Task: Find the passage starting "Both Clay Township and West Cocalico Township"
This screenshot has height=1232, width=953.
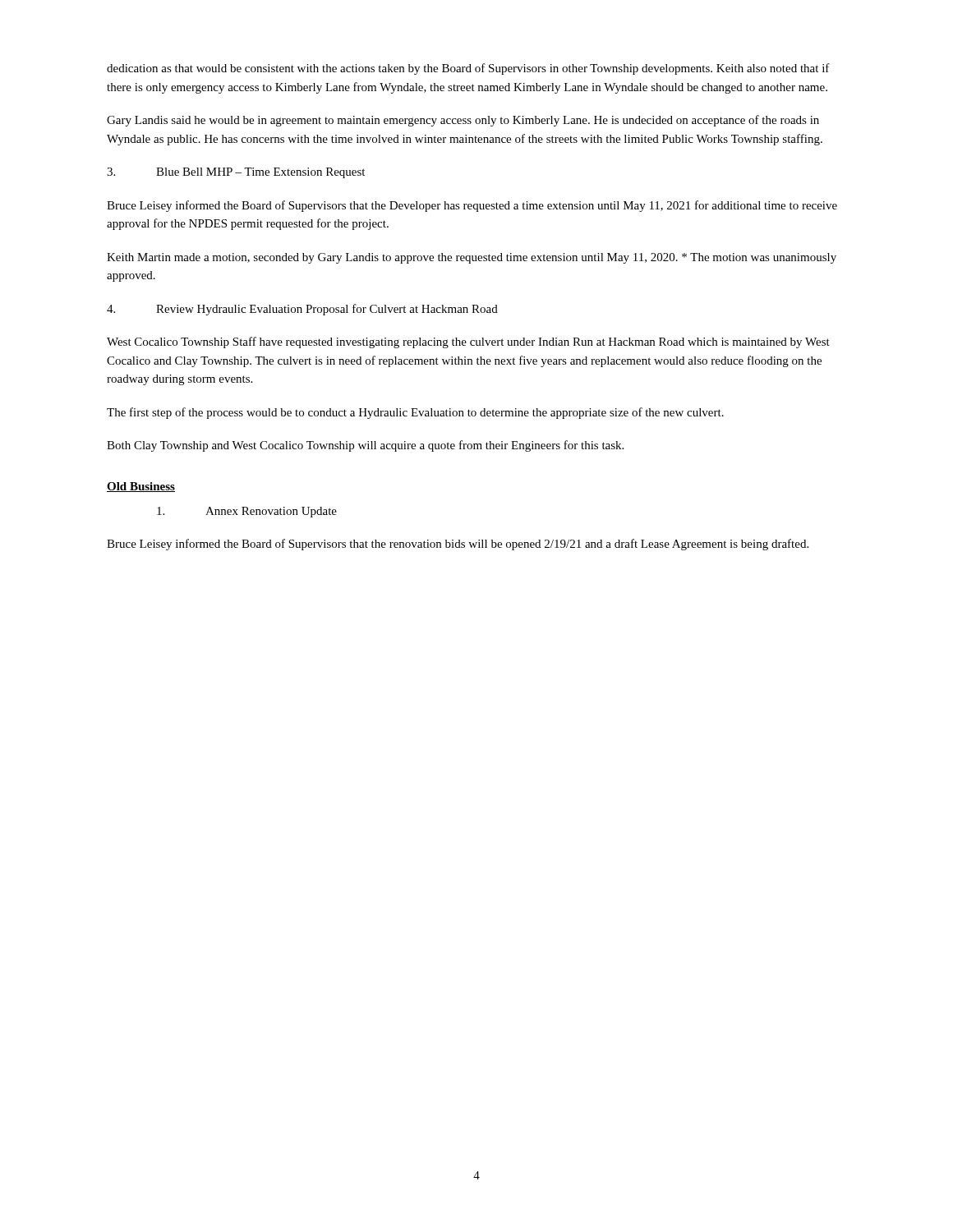Action: coord(366,445)
